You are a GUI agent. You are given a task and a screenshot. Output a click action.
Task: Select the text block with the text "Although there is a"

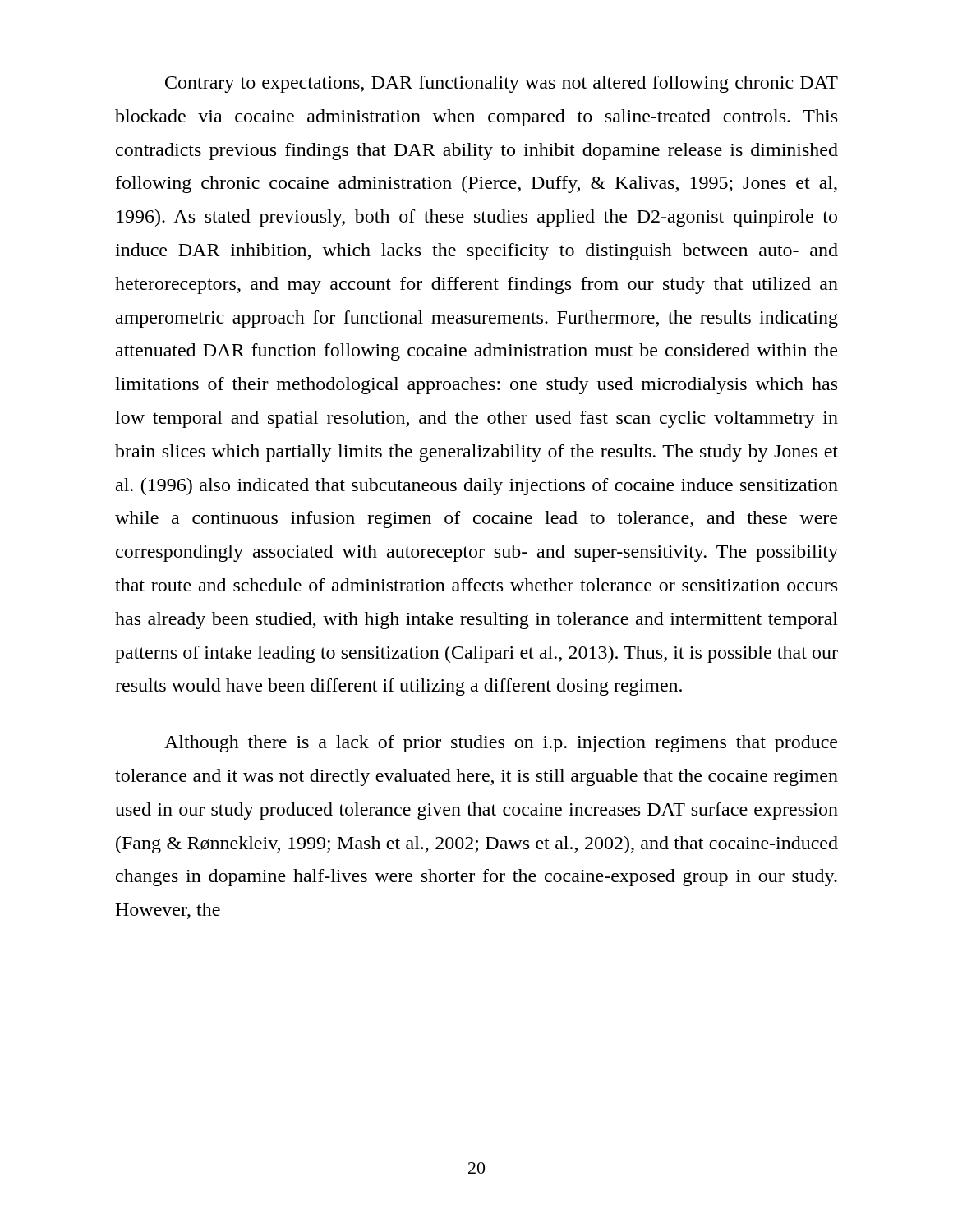tap(476, 826)
